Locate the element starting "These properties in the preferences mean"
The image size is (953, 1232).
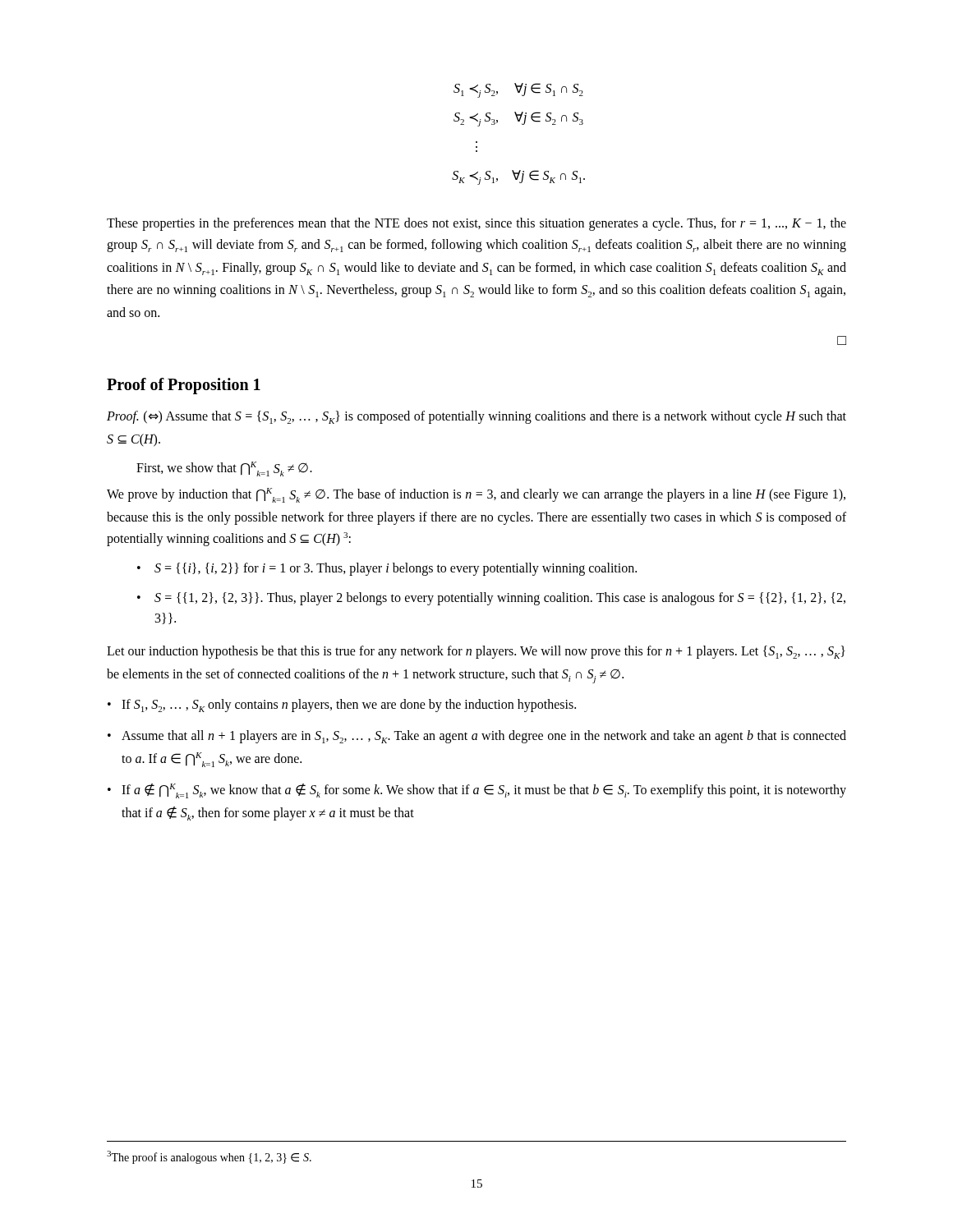point(476,268)
